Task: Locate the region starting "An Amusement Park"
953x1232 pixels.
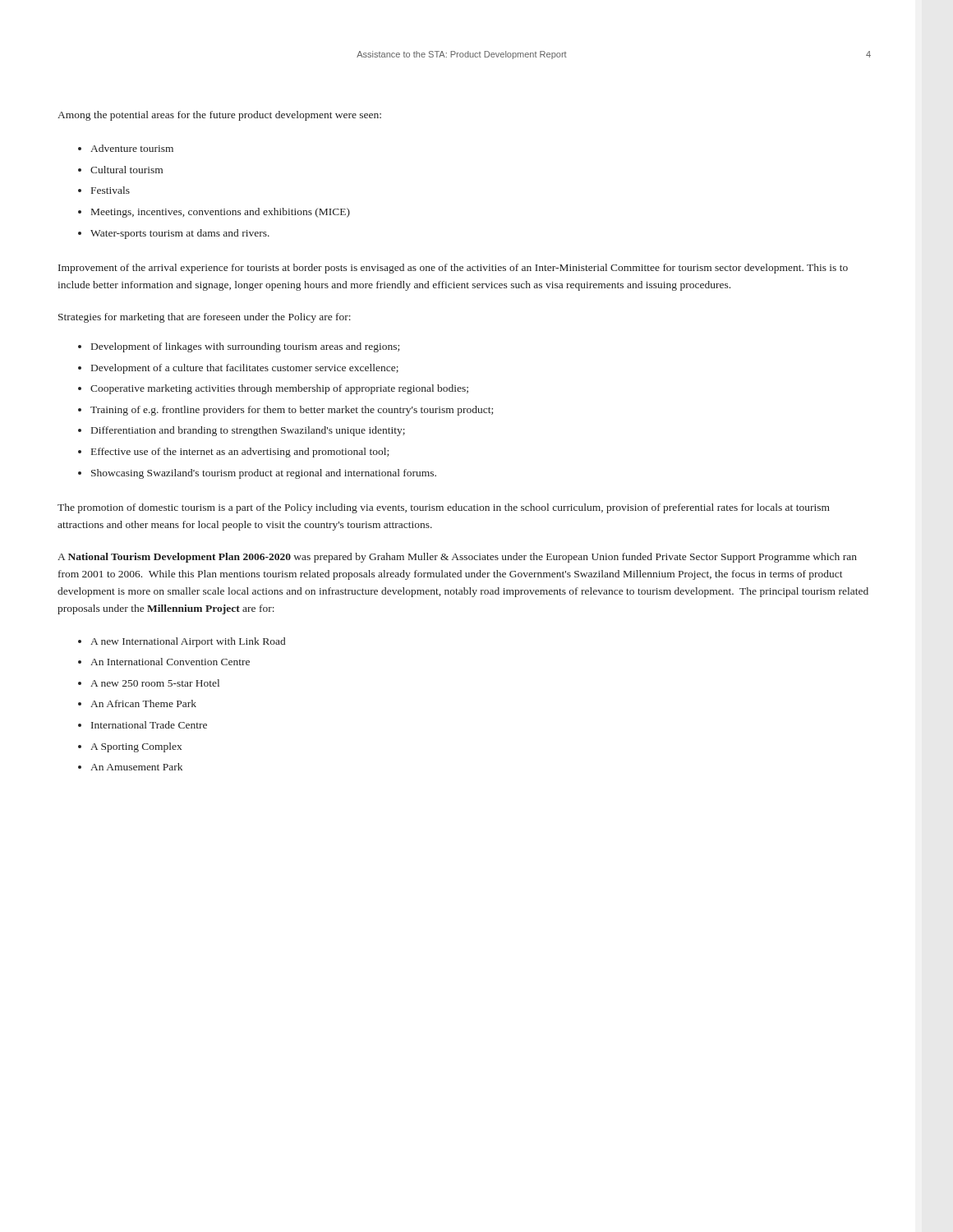Action: click(x=137, y=767)
